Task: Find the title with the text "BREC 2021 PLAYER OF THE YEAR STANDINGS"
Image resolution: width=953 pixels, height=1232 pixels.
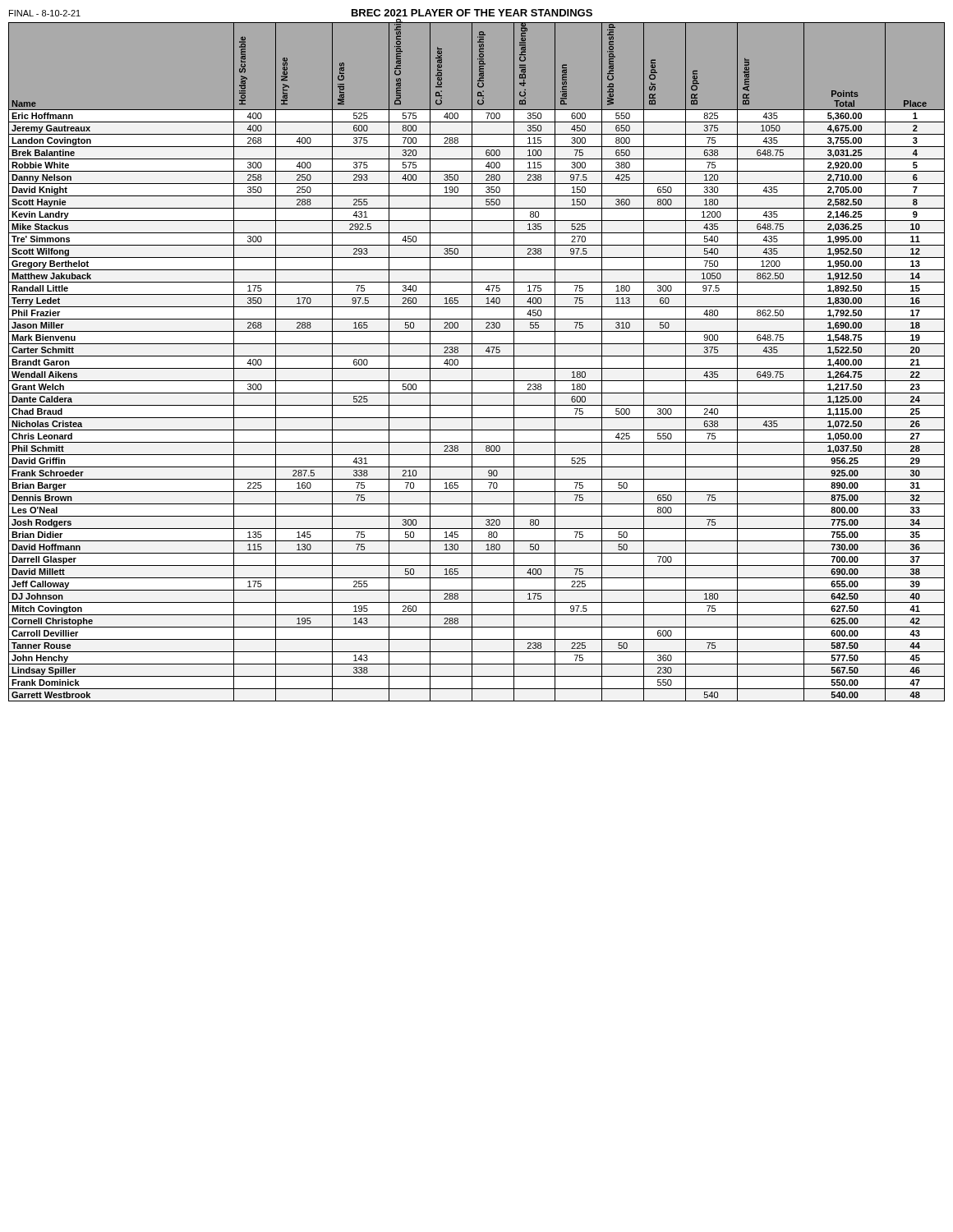Action: click(472, 13)
